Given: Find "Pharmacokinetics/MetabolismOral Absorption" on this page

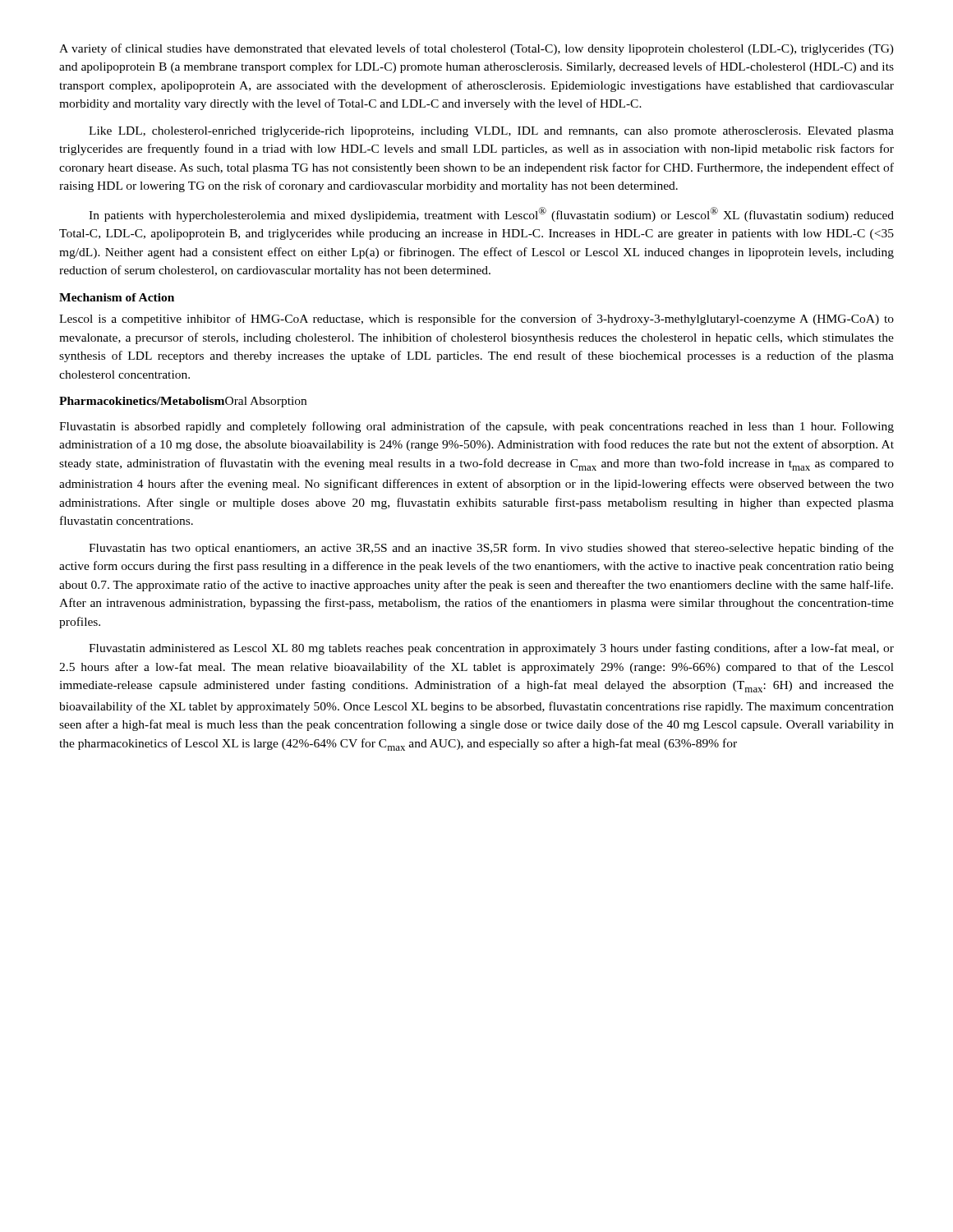Looking at the screenshot, I should coord(183,402).
